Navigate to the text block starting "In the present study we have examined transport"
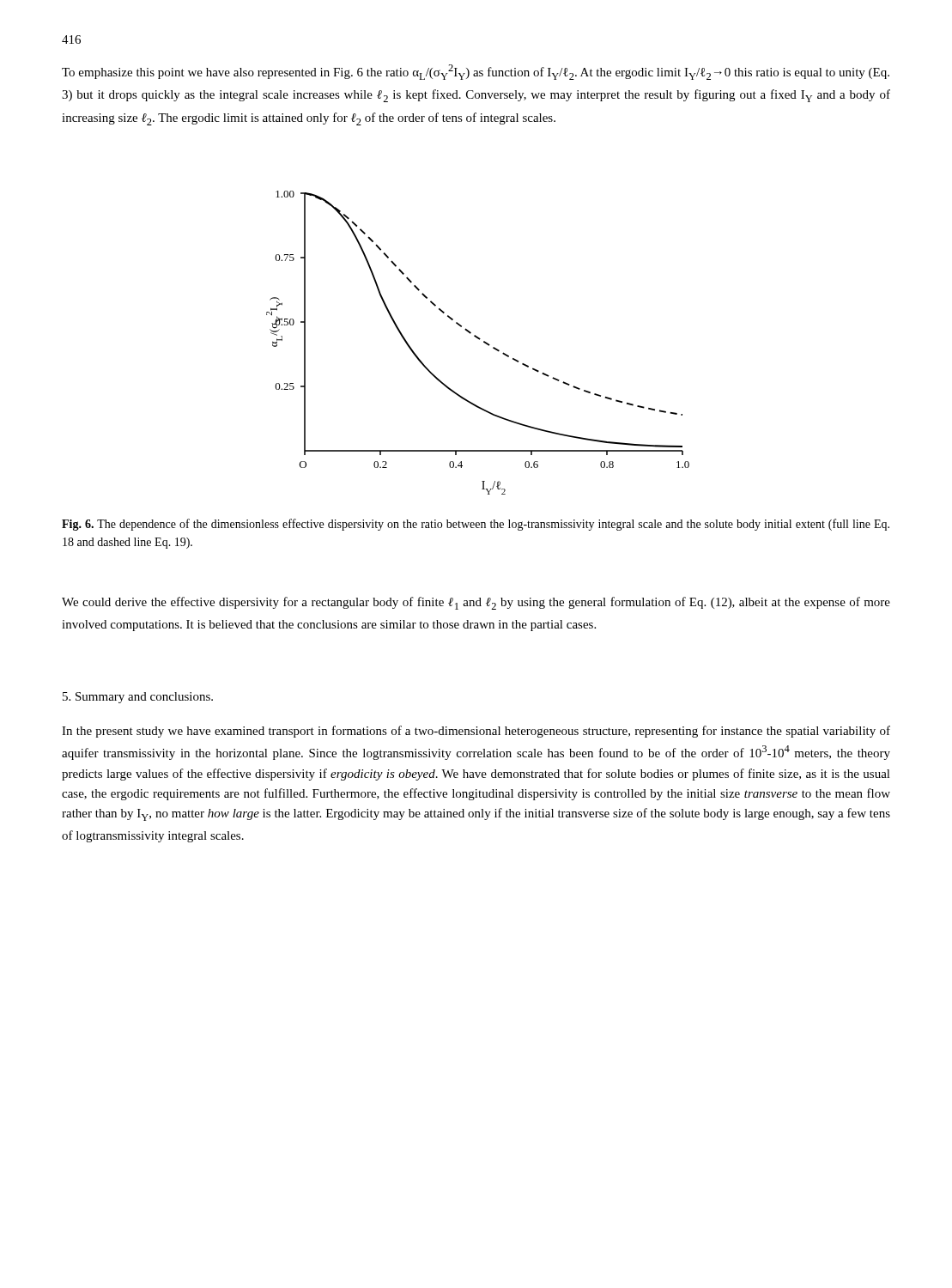The width and height of the screenshot is (952, 1288). click(x=476, y=783)
